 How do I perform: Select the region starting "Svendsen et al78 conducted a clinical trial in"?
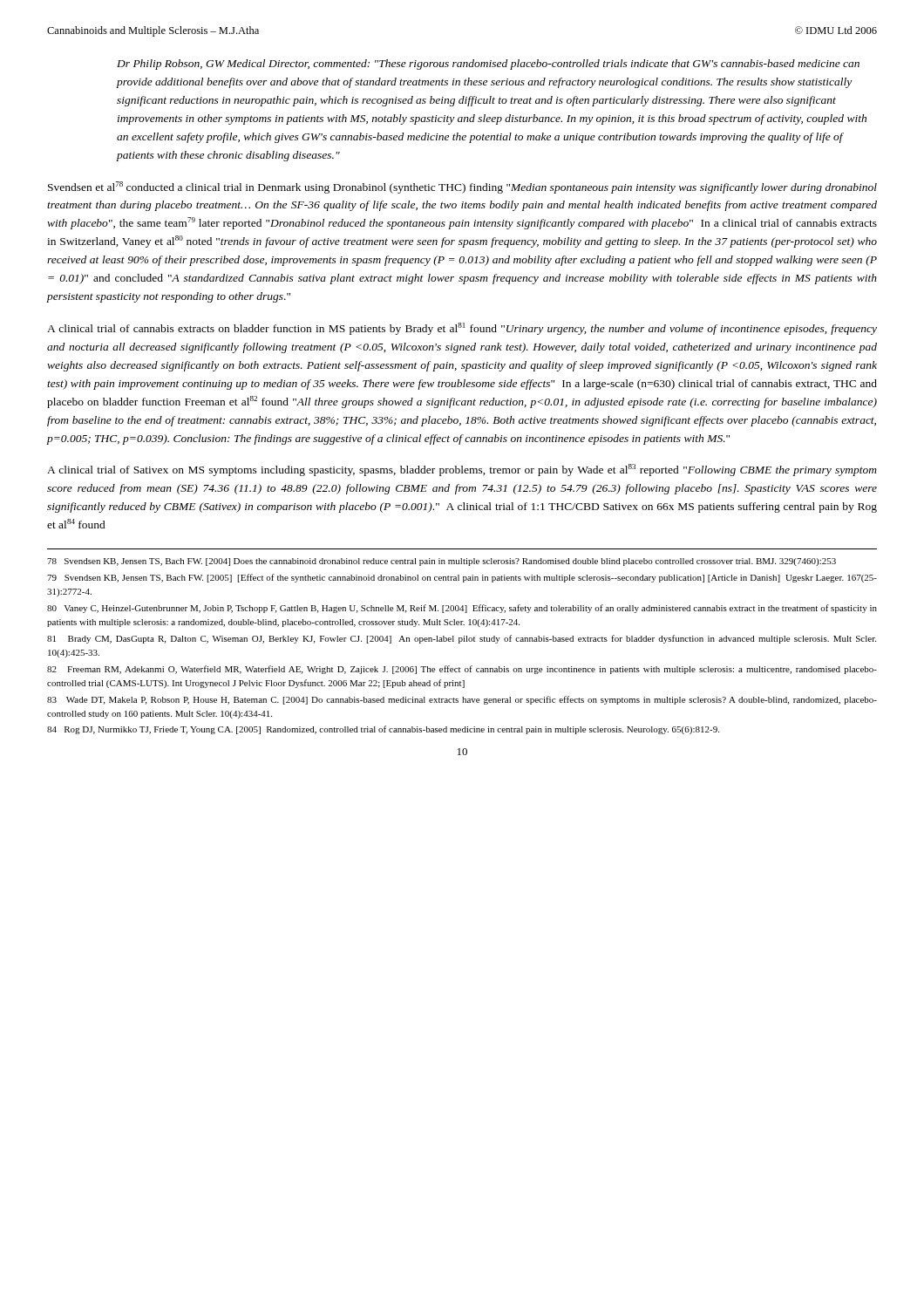coord(462,241)
